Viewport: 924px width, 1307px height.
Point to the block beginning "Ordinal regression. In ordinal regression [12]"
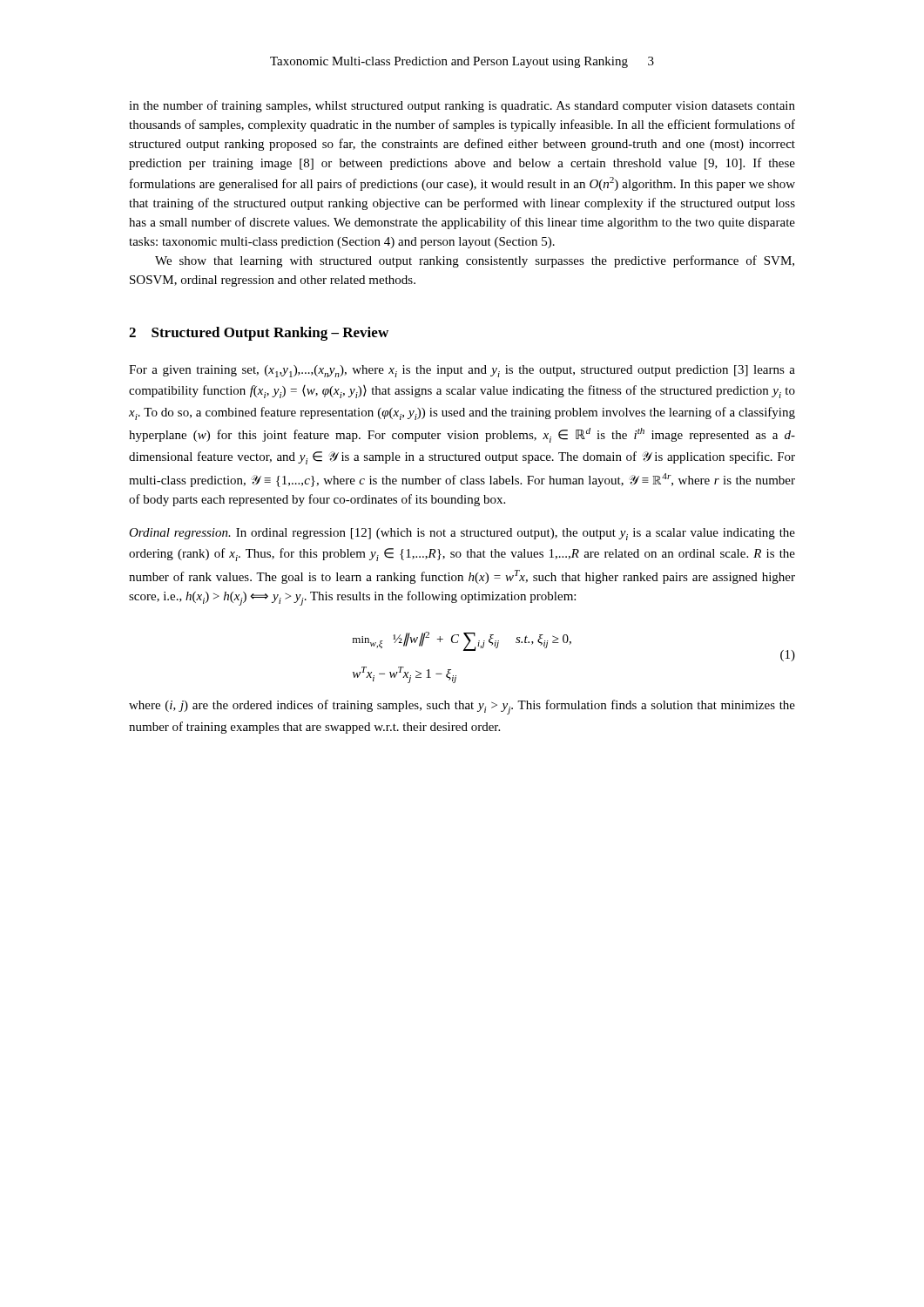462,565
